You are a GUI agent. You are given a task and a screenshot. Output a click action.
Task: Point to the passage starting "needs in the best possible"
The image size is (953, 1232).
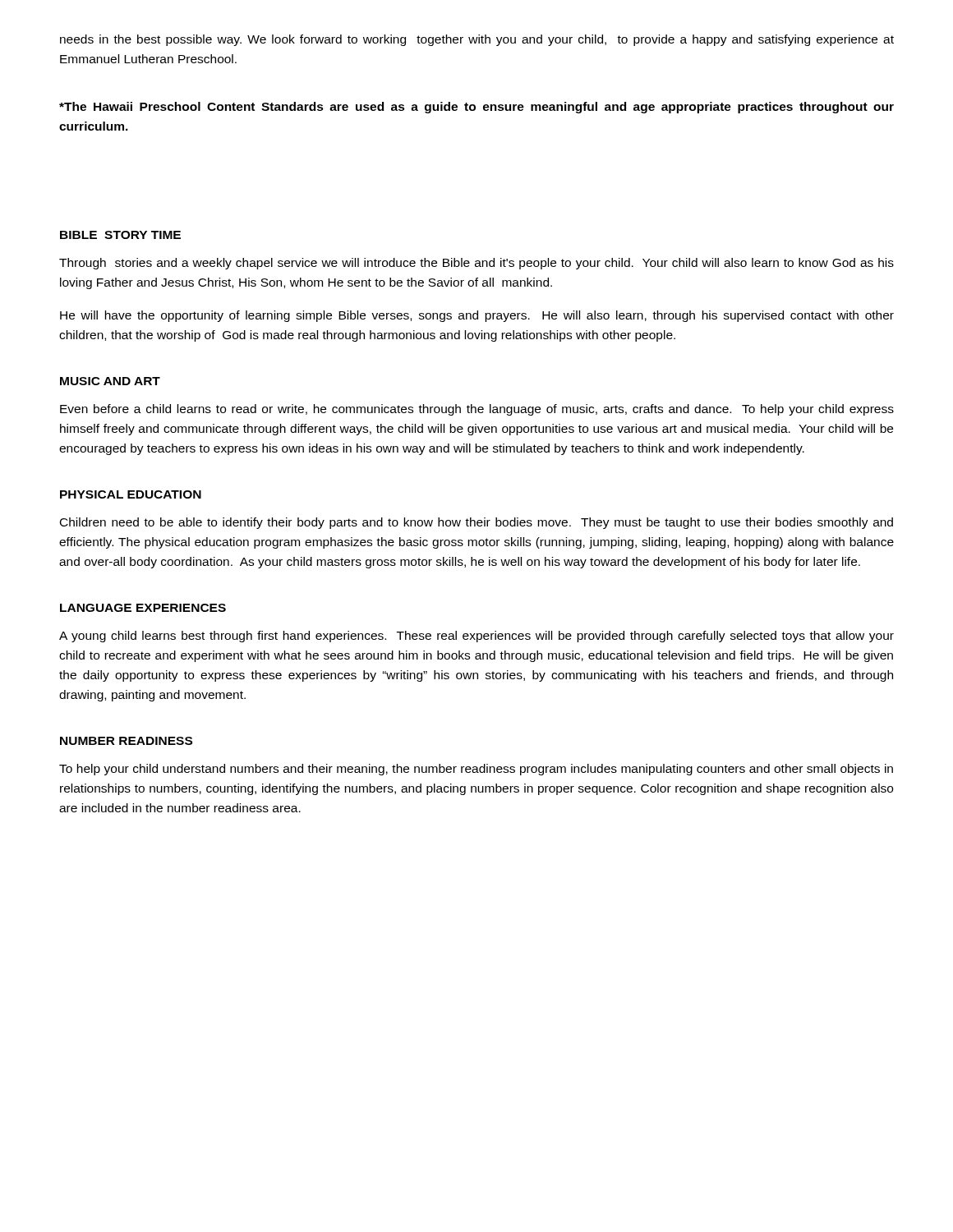point(476,49)
